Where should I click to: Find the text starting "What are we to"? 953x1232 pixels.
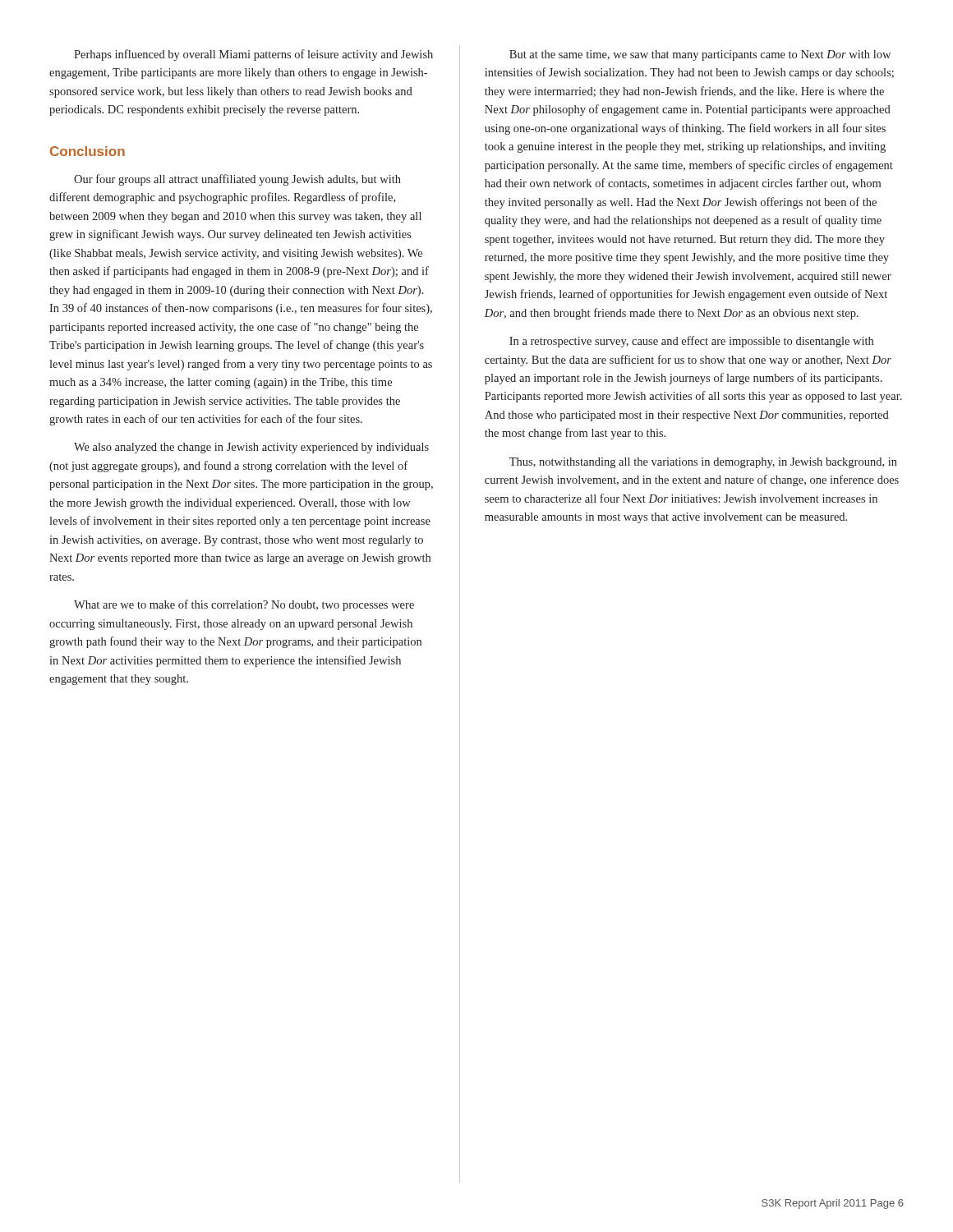(x=236, y=642)
